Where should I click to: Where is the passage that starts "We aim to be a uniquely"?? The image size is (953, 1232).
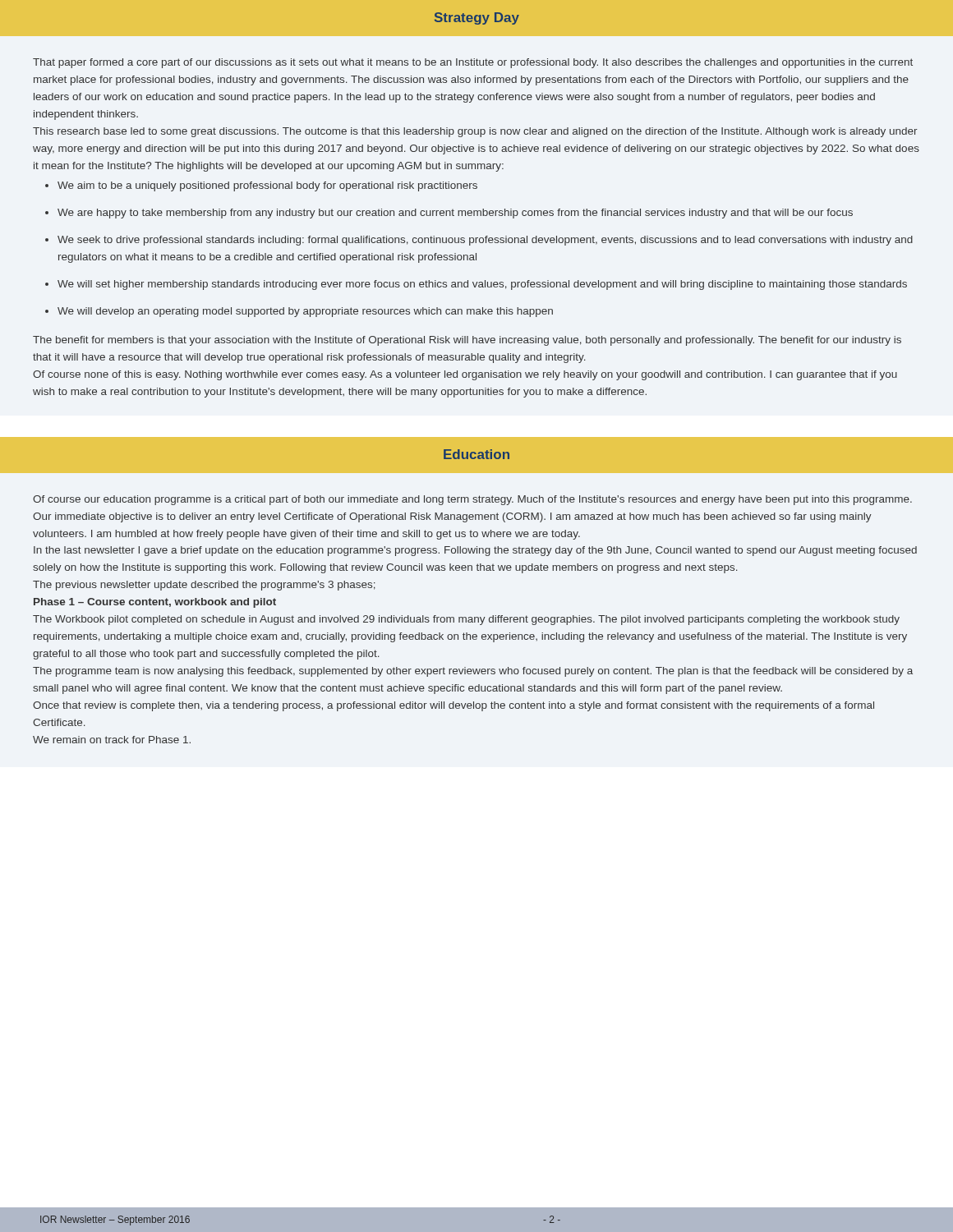(268, 186)
